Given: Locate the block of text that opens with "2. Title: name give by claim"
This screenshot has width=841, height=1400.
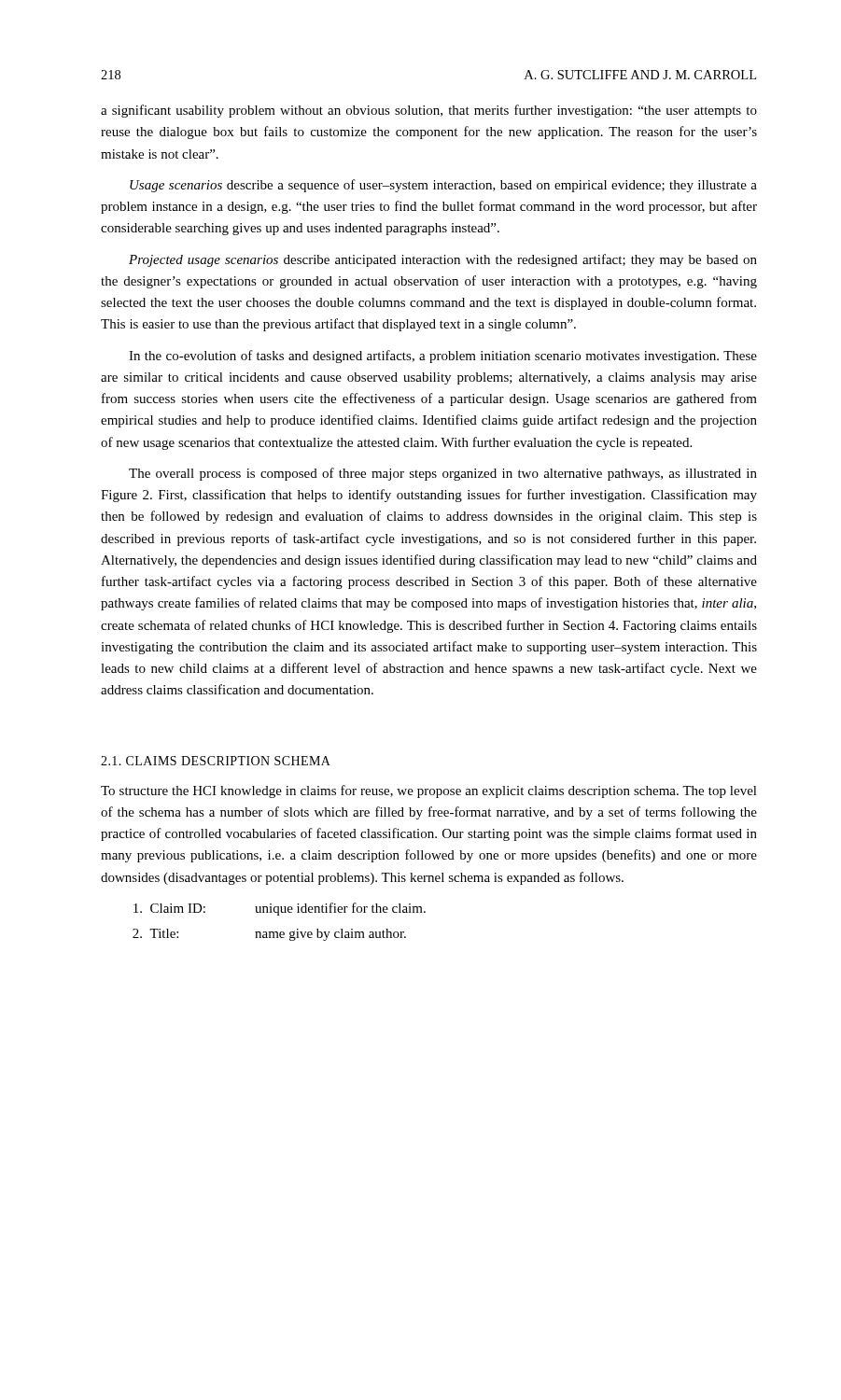Looking at the screenshot, I should pyautogui.click(x=269, y=935).
